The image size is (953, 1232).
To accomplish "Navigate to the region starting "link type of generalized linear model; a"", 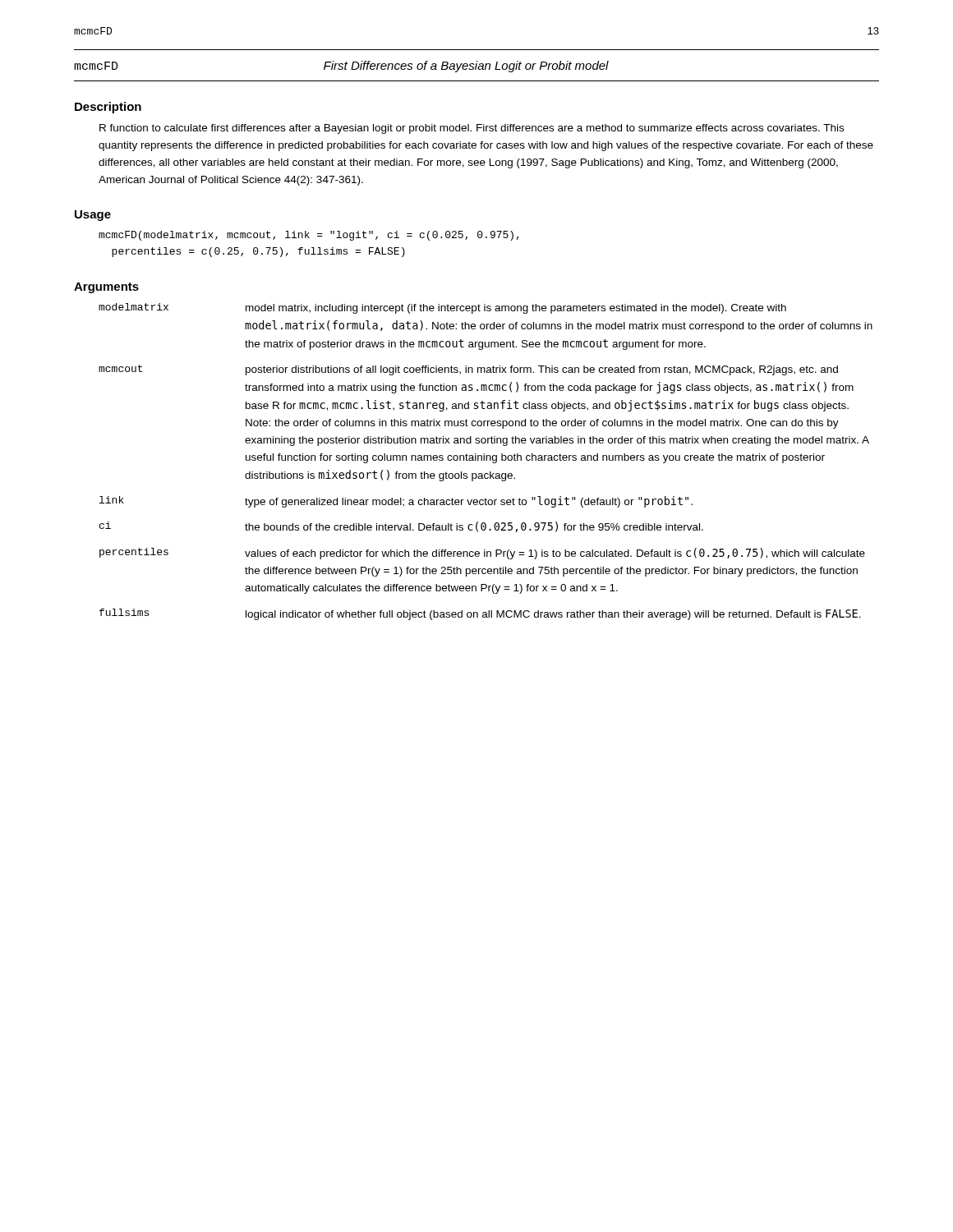I will [x=489, y=501].
